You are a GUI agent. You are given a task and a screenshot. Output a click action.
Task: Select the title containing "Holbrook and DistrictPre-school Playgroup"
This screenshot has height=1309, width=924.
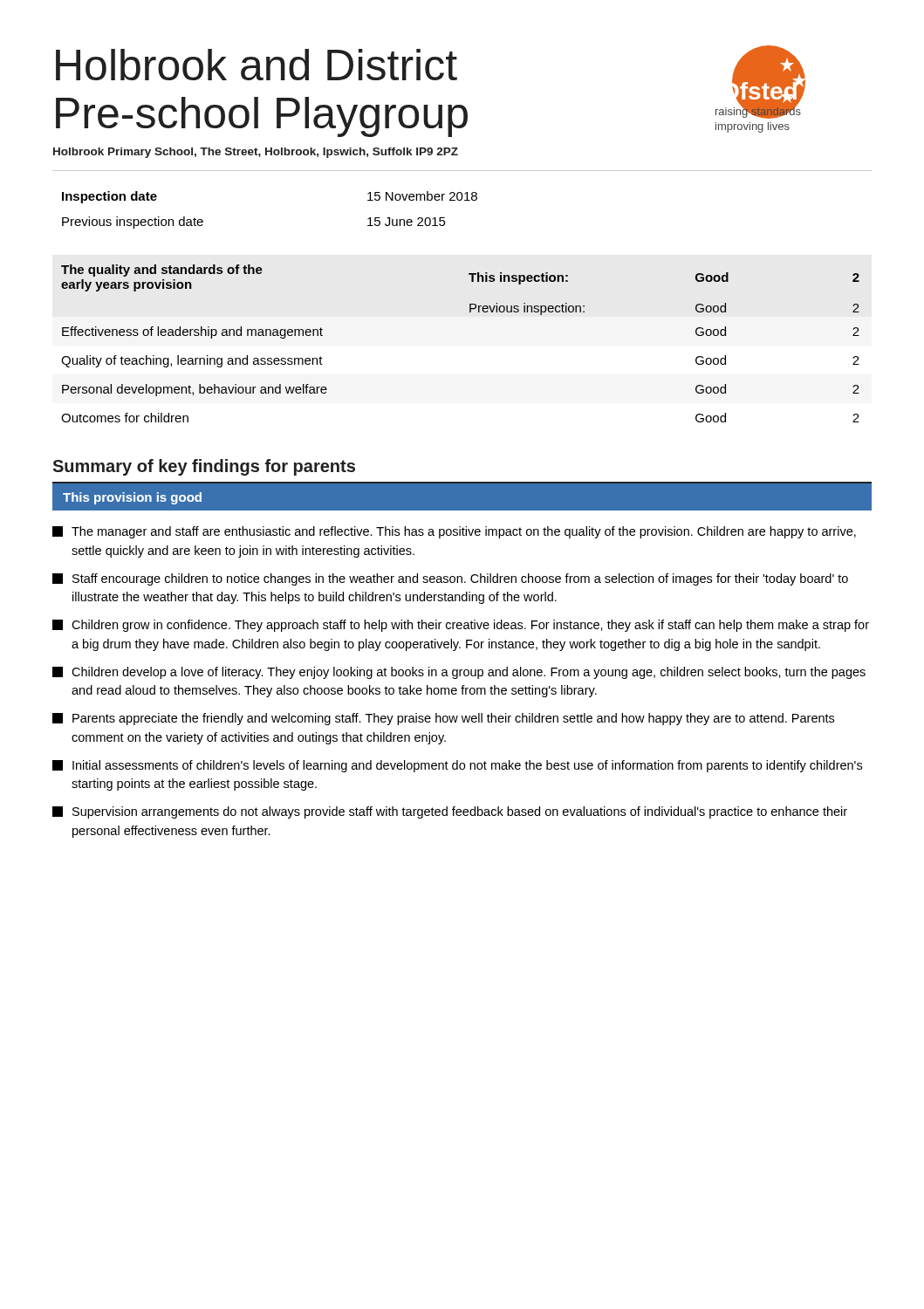261,90
